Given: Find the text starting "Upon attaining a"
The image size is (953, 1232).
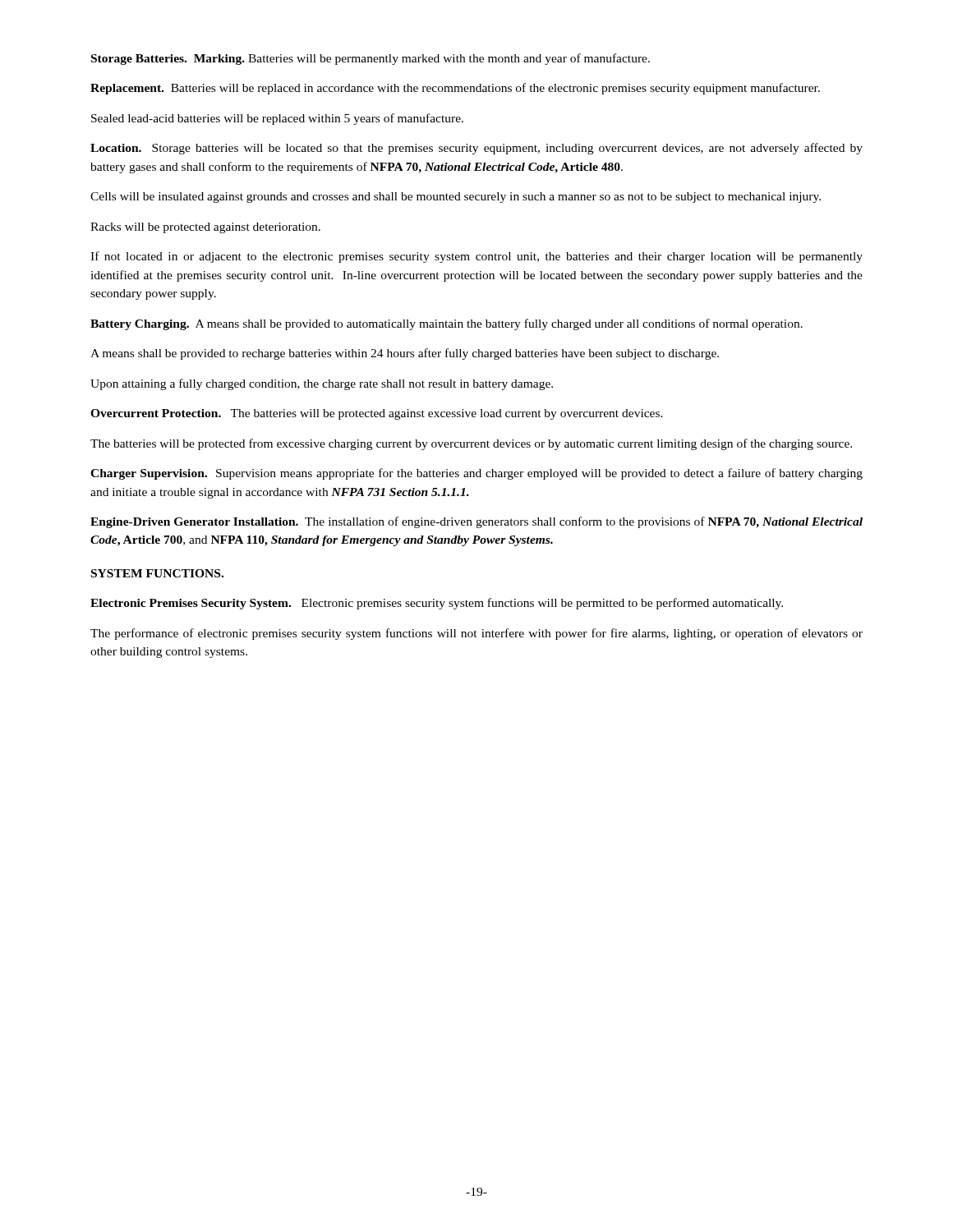Looking at the screenshot, I should [x=322, y=383].
